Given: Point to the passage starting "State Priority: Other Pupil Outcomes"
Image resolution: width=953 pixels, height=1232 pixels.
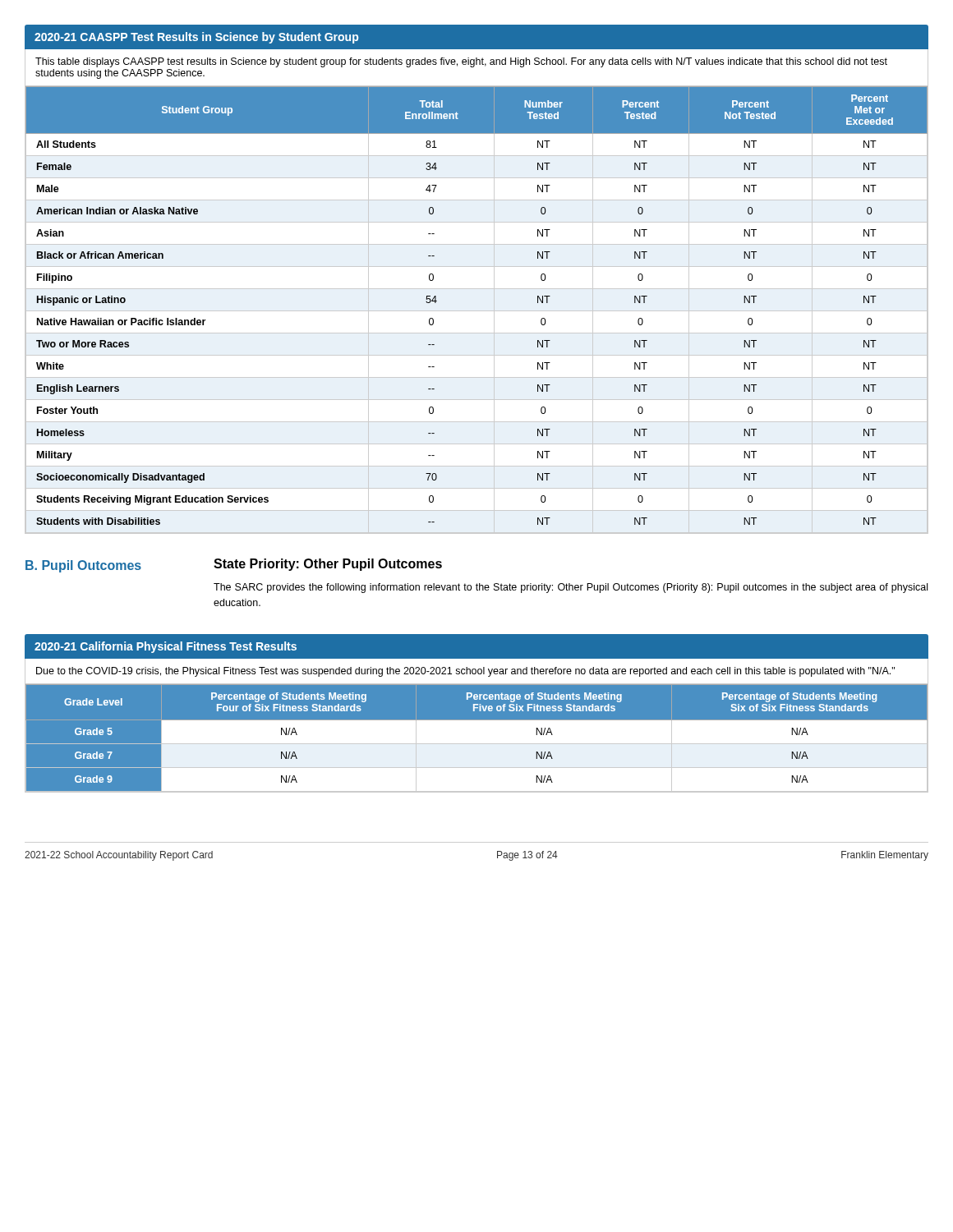Looking at the screenshot, I should tap(328, 564).
